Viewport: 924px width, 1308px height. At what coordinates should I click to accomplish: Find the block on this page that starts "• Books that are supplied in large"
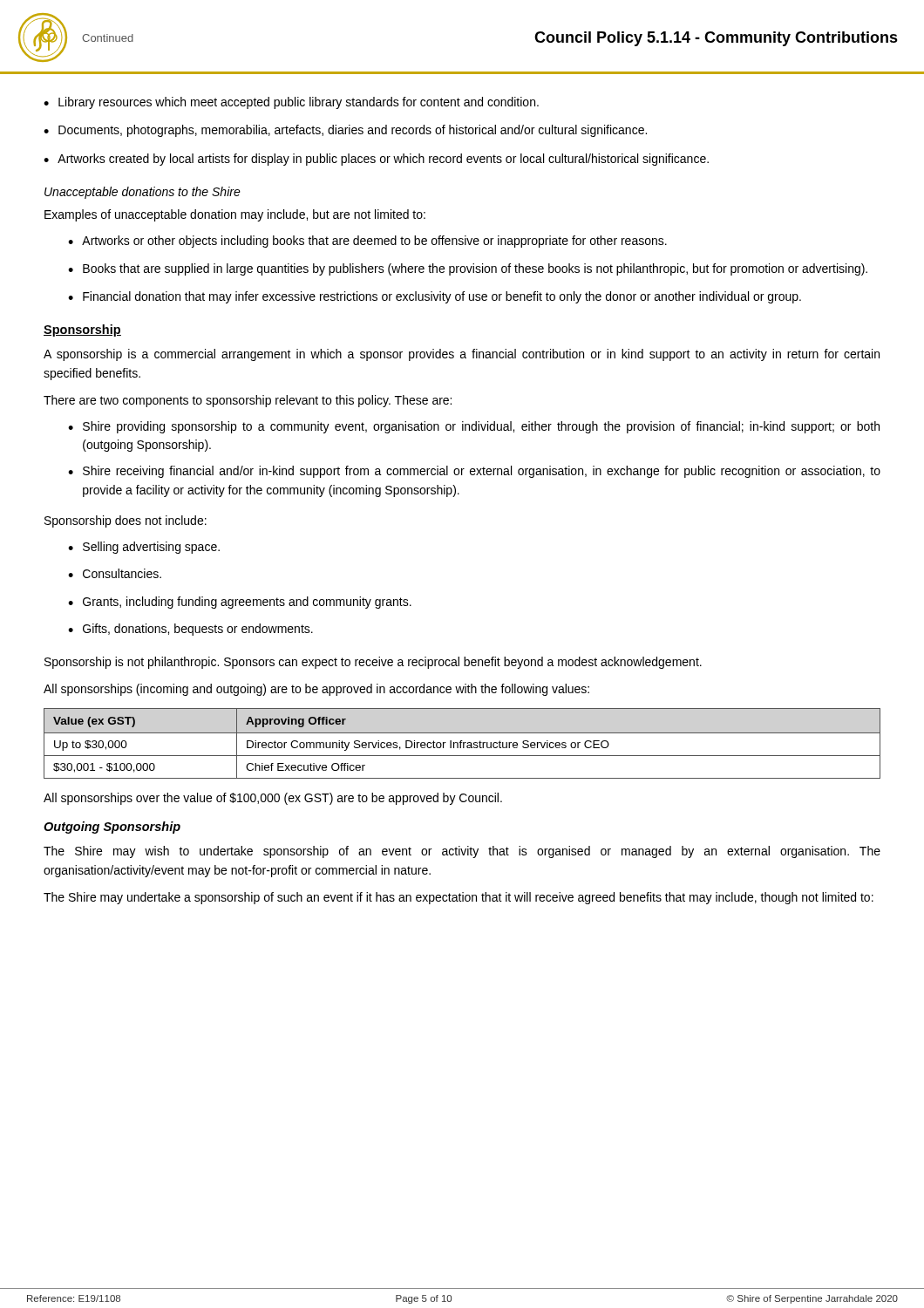click(x=468, y=270)
